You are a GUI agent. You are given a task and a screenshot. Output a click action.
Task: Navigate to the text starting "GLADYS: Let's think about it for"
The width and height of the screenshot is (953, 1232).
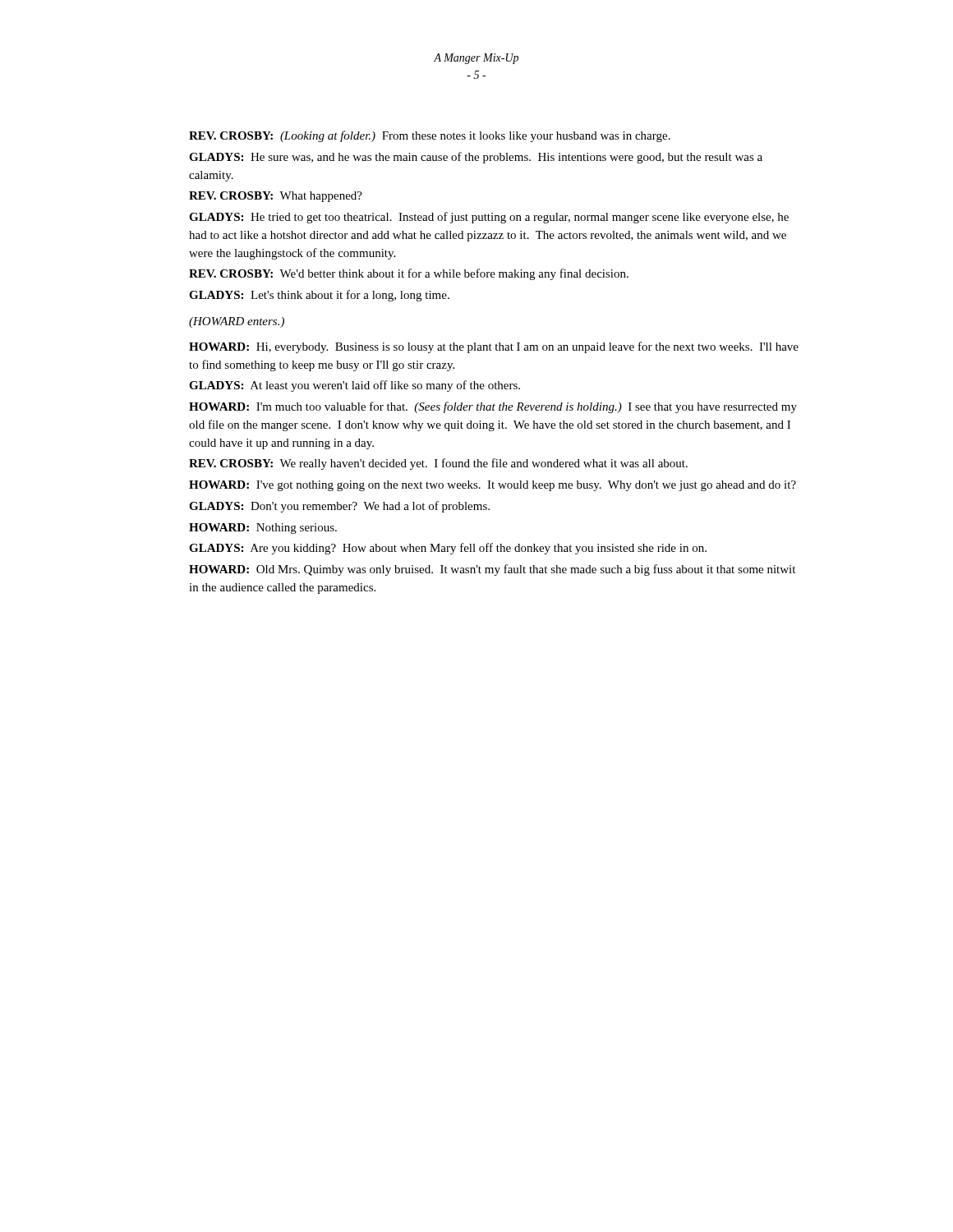(x=319, y=296)
